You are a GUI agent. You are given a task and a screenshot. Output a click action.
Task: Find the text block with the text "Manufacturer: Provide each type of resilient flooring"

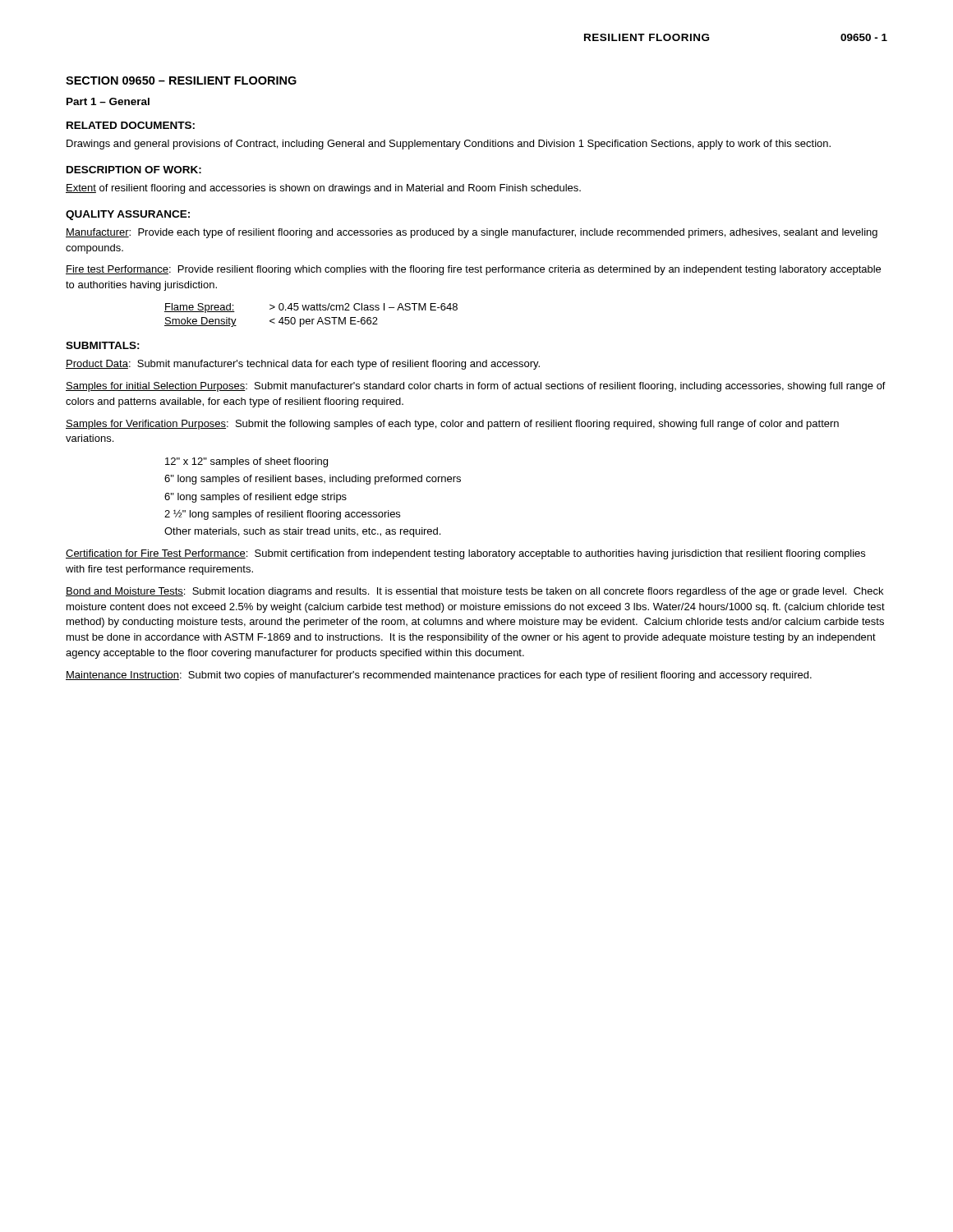click(472, 240)
